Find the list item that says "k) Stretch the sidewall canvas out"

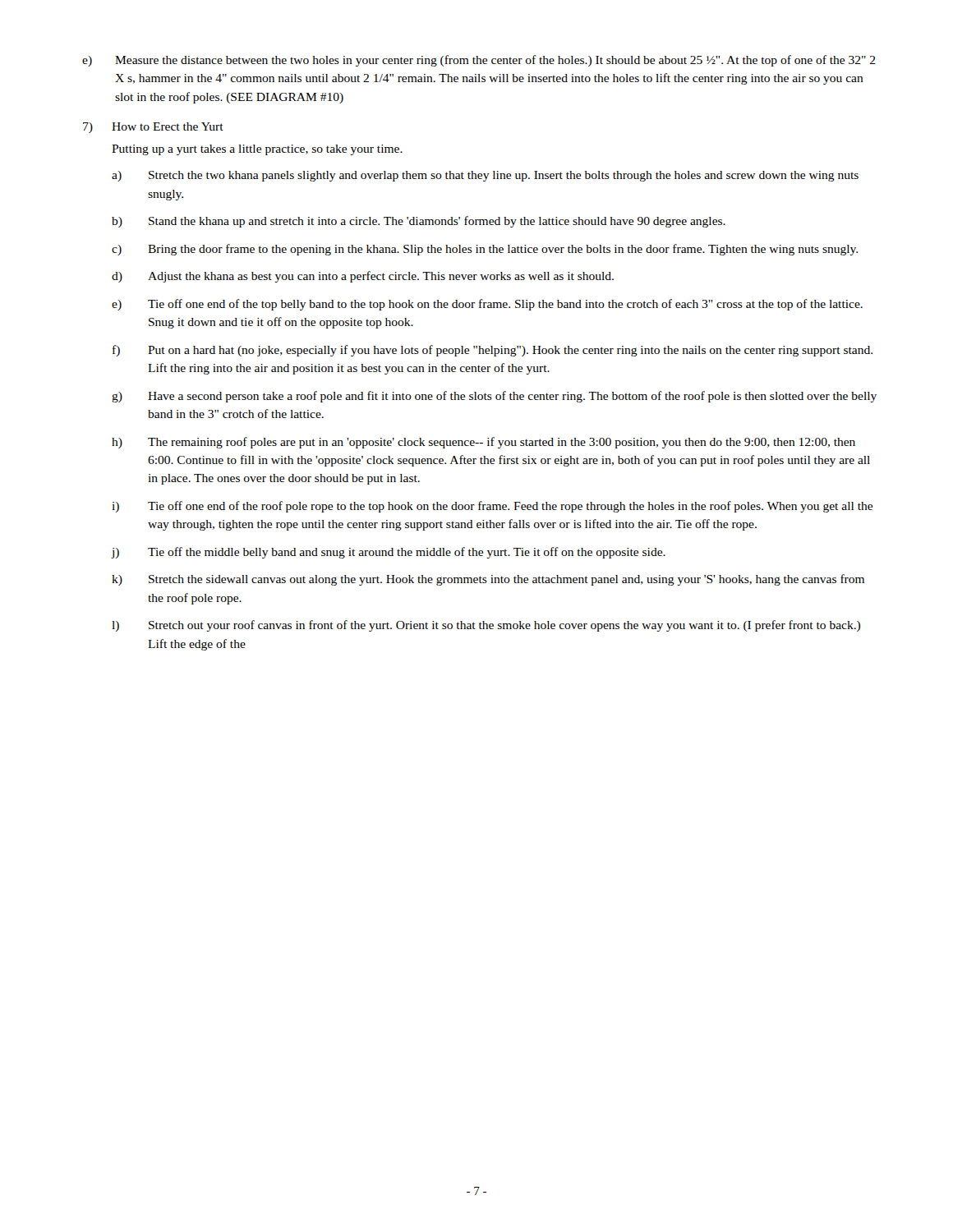tap(495, 589)
